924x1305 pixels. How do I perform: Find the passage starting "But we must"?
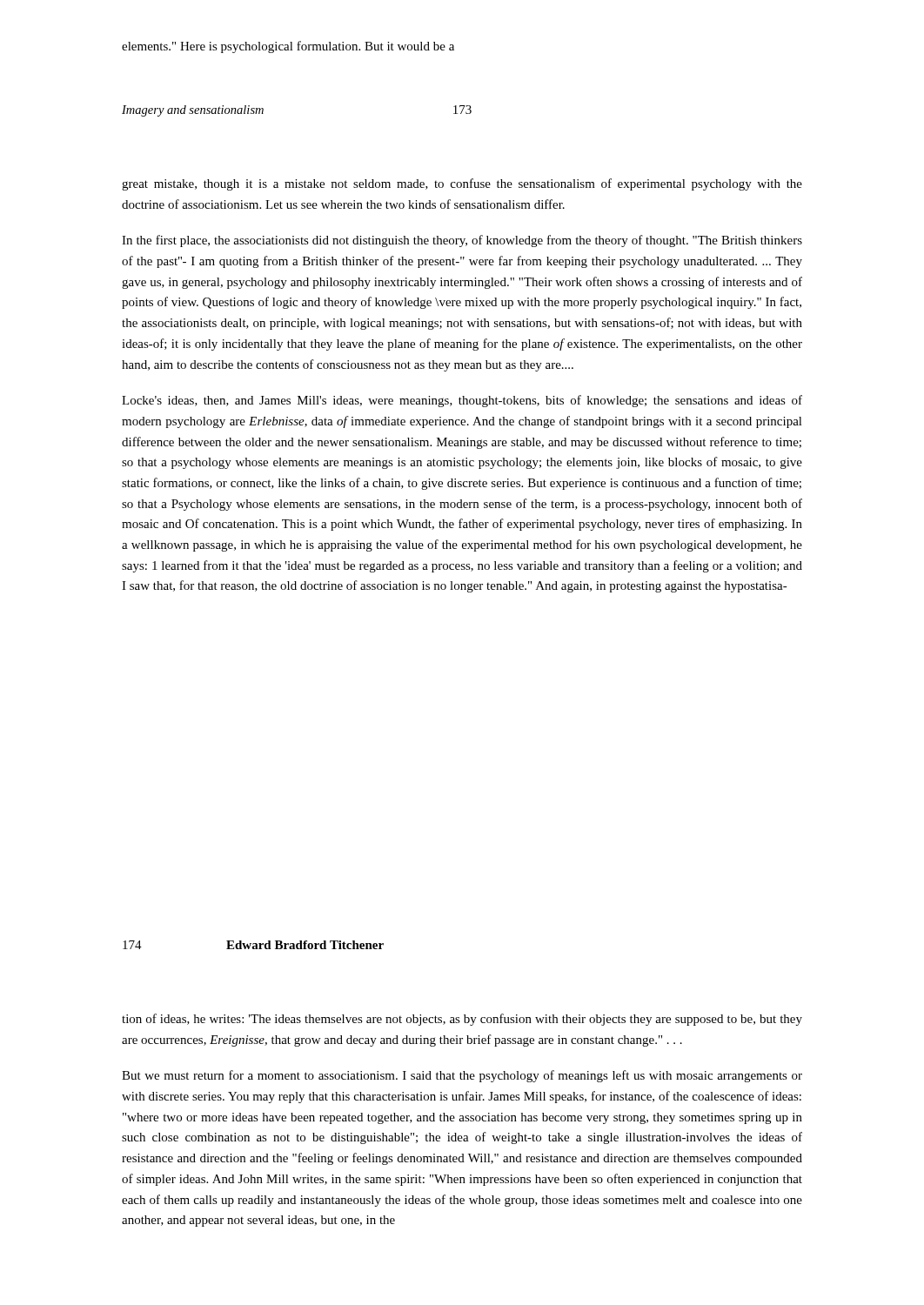coord(462,1148)
